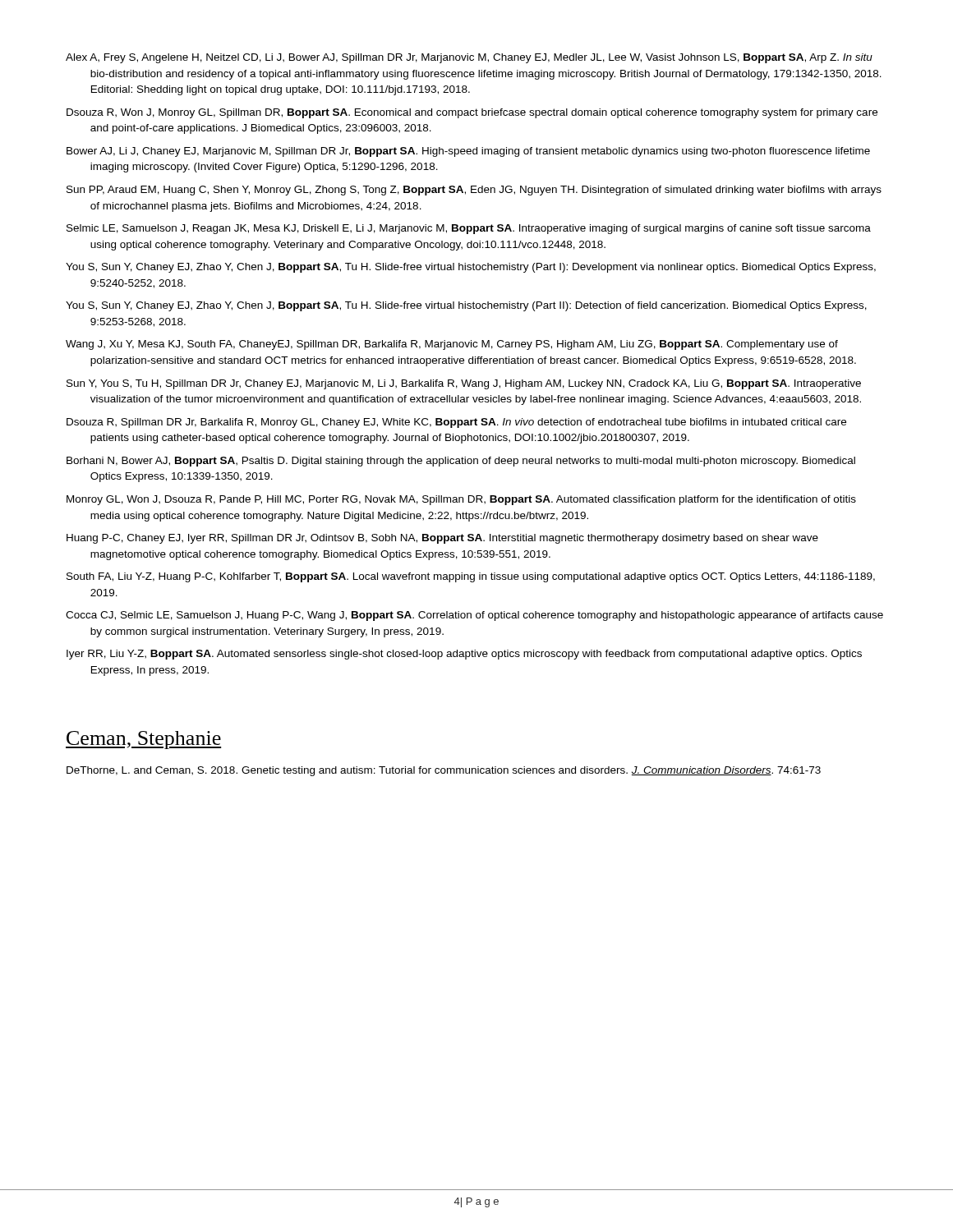The height and width of the screenshot is (1232, 953).
Task: Navigate to the text starting "Dsouza R, Won J, Monroy"
Action: pyautogui.click(x=472, y=120)
